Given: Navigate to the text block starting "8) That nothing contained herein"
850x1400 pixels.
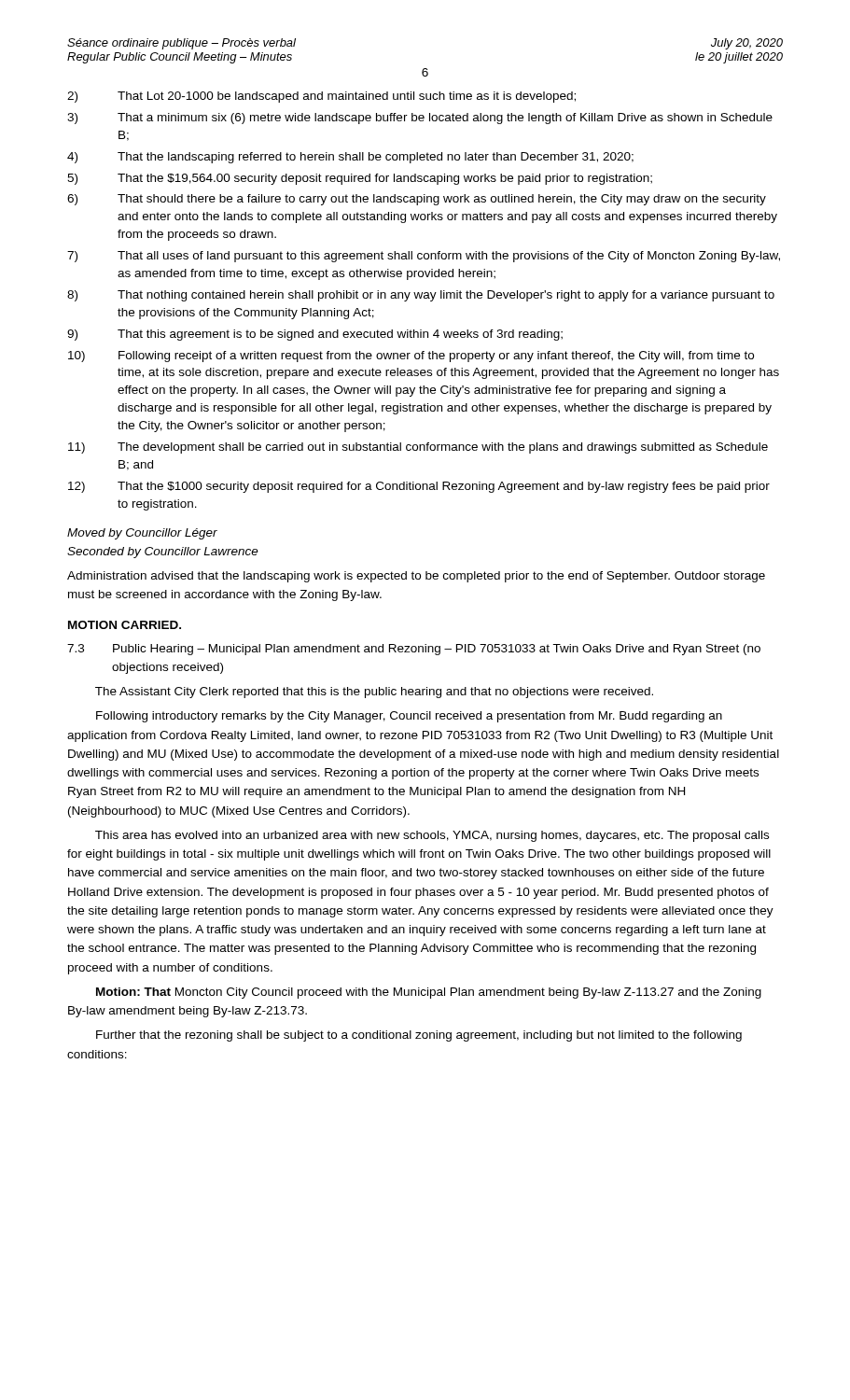Looking at the screenshot, I should [x=425, y=304].
